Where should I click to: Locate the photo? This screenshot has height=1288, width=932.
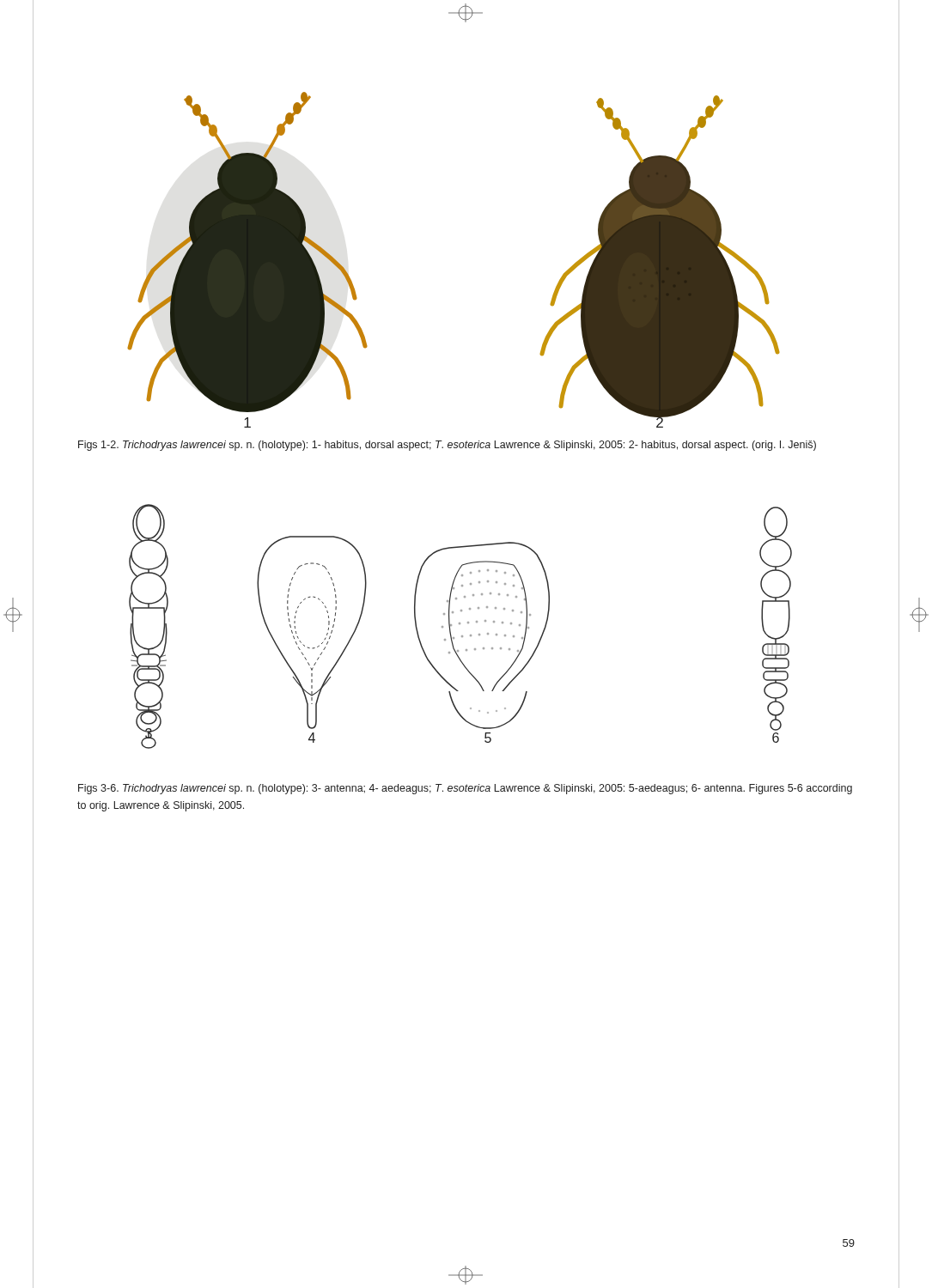pyautogui.click(x=466, y=260)
